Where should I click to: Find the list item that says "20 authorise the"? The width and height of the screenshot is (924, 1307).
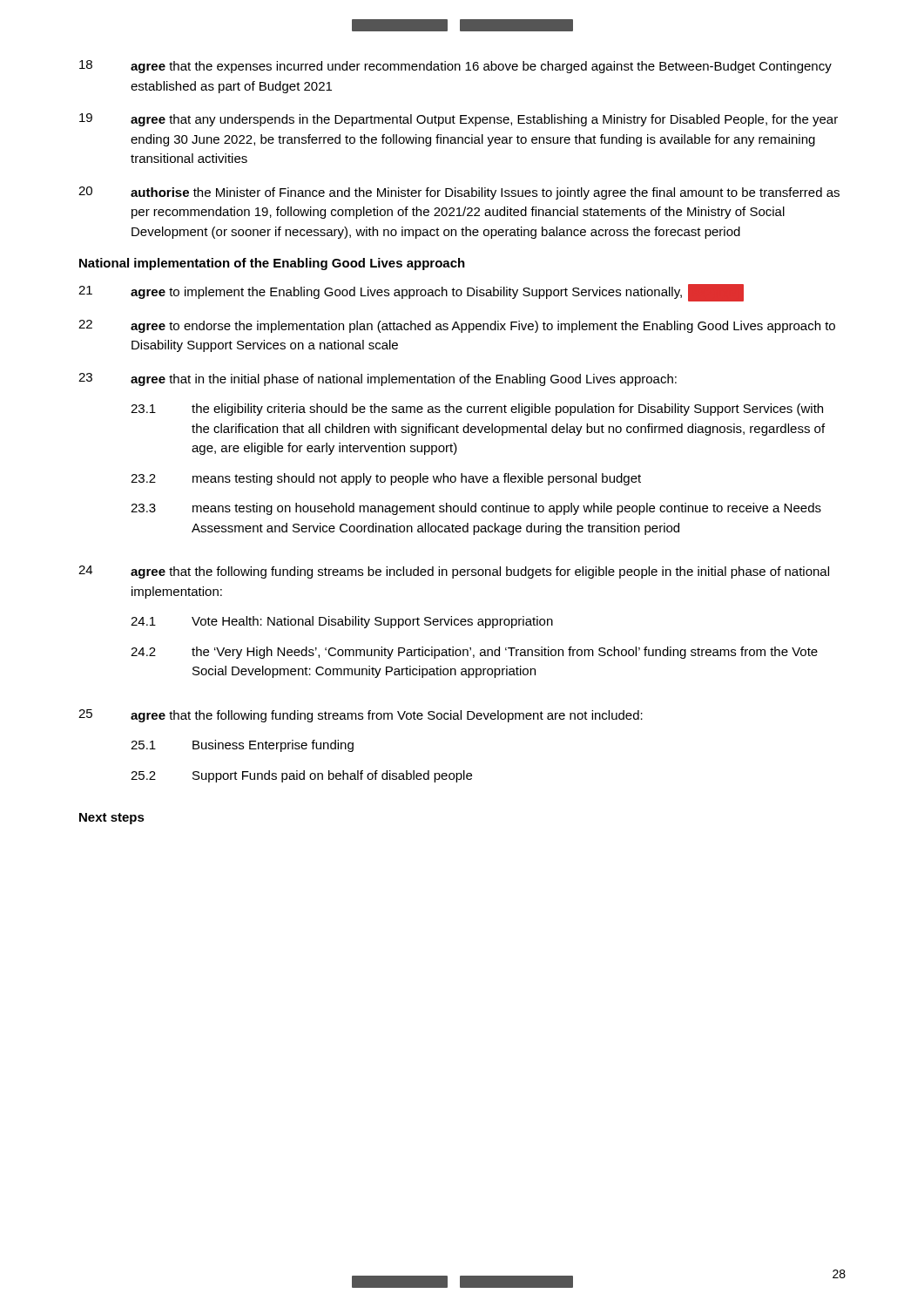tap(462, 212)
